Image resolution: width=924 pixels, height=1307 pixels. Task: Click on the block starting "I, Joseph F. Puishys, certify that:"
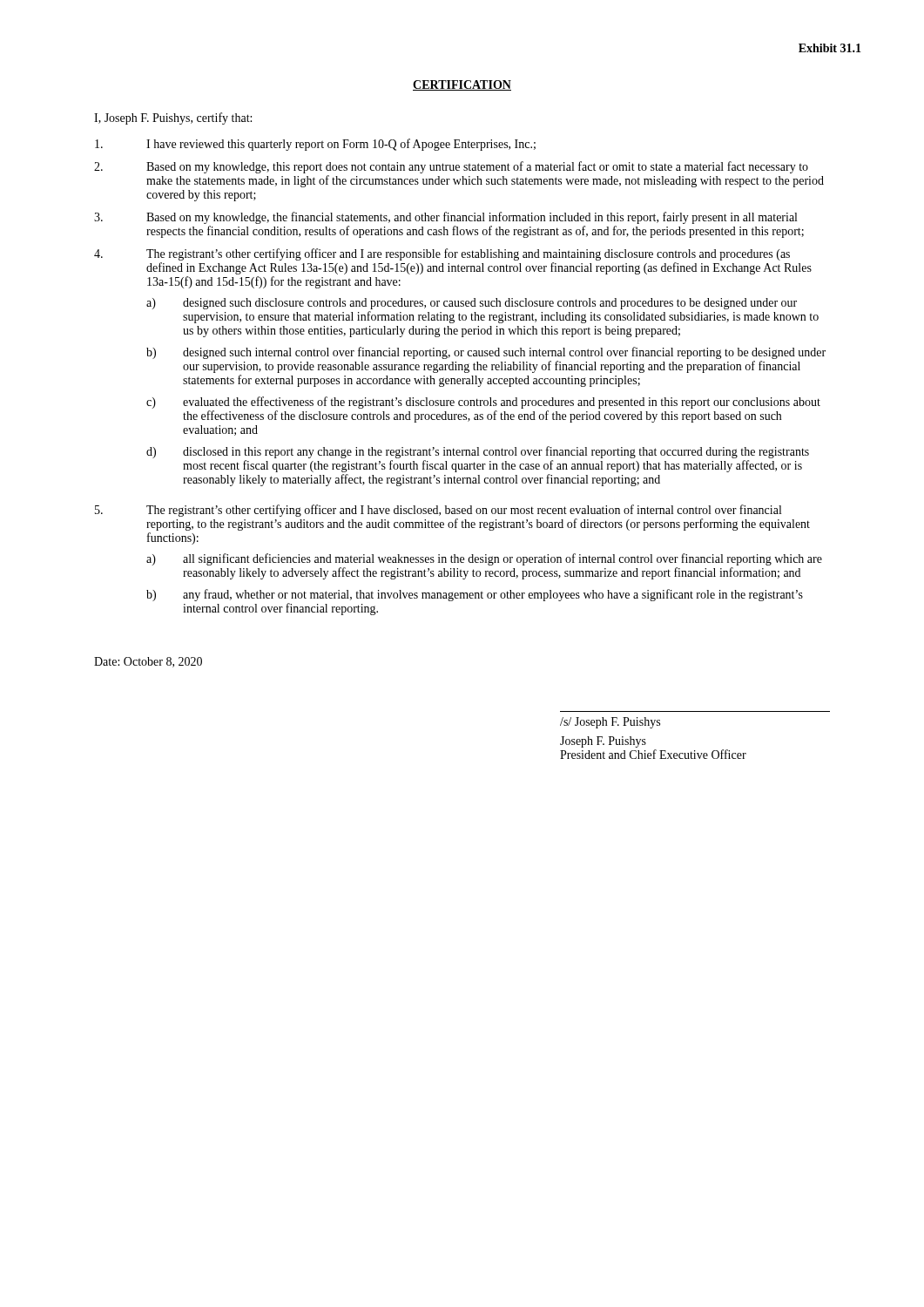(173, 118)
